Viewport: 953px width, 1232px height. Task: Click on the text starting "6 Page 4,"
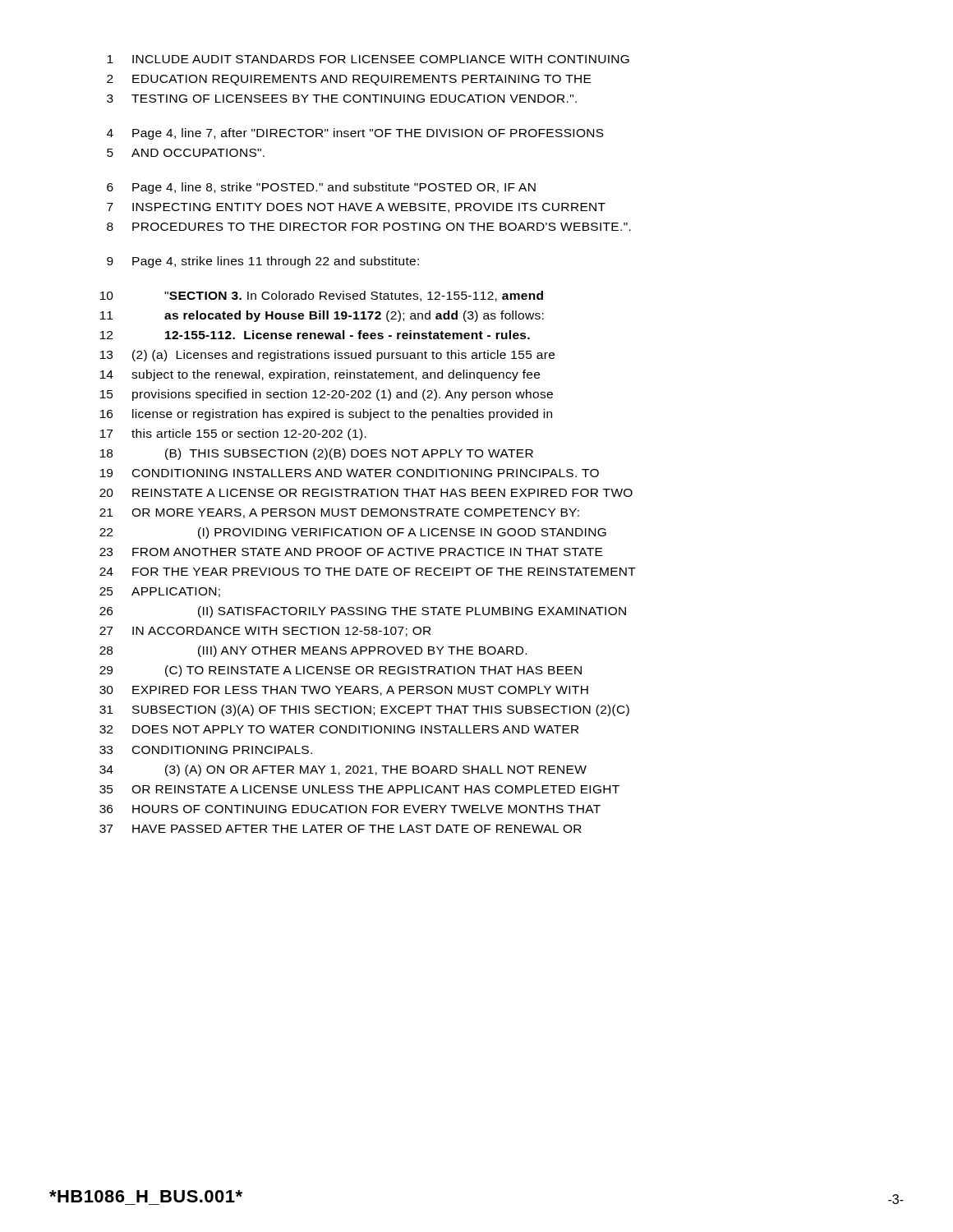point(485,207)
